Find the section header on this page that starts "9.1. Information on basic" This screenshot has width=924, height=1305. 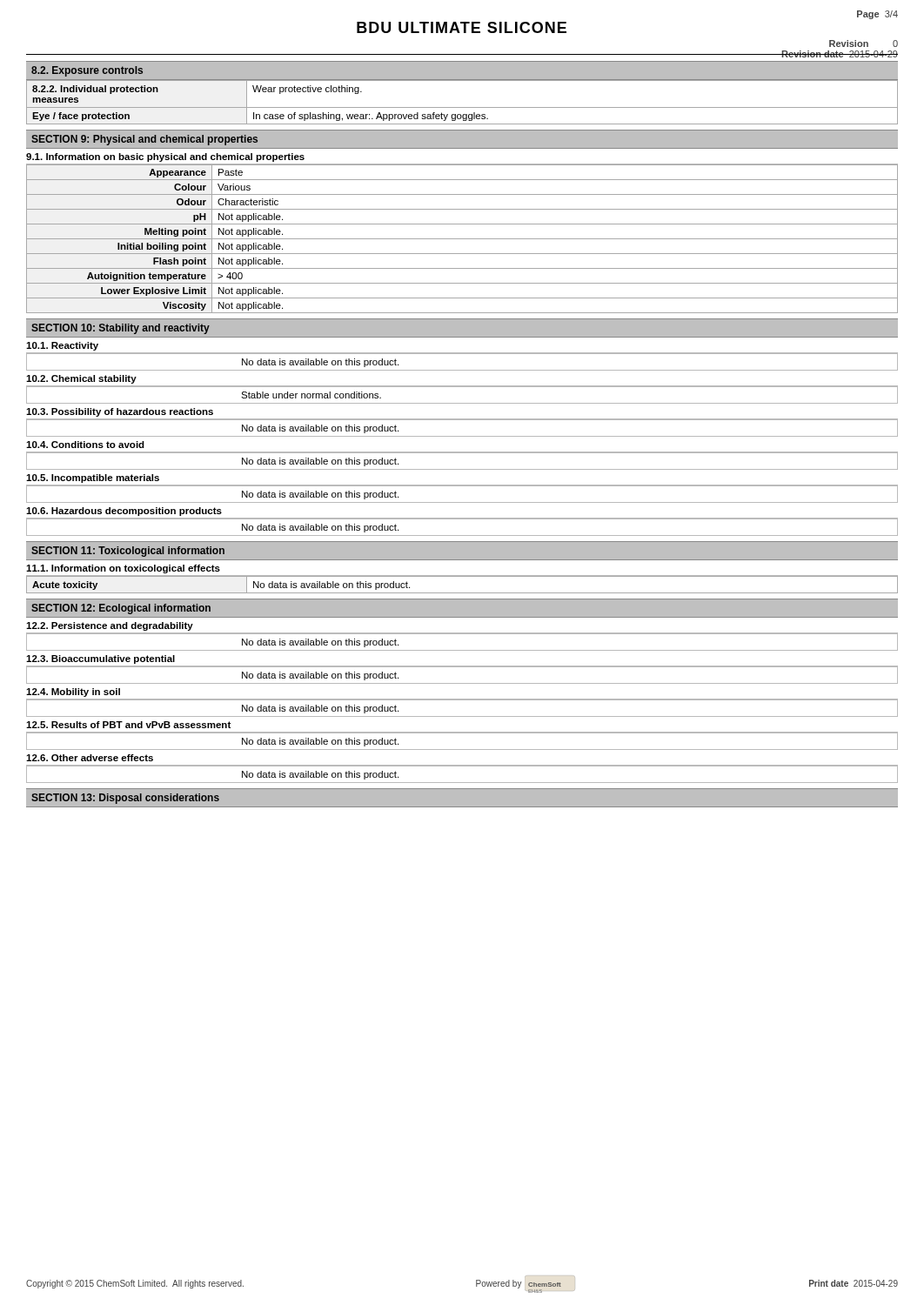point(165,157)
